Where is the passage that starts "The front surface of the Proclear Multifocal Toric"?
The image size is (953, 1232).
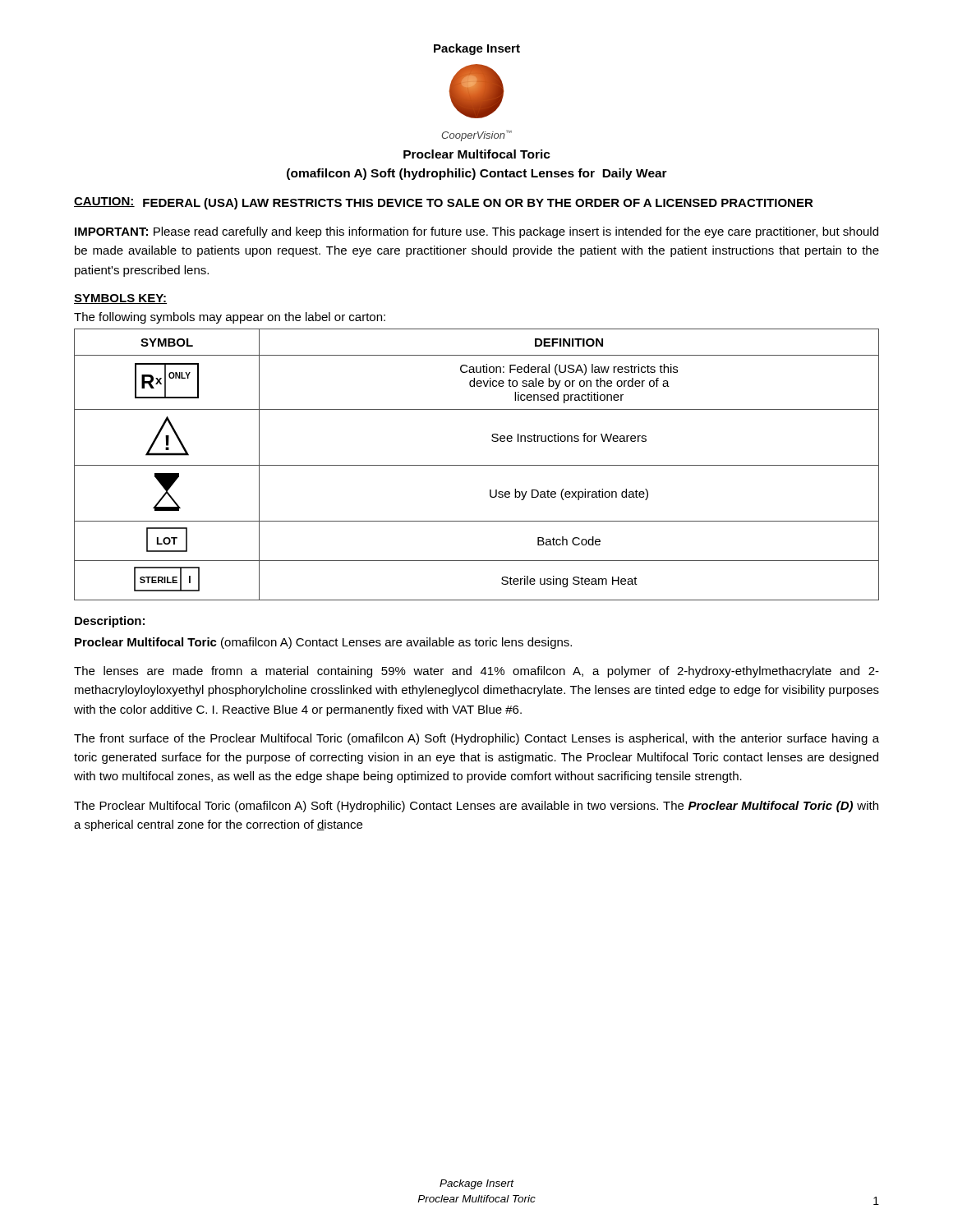(476, 757)
